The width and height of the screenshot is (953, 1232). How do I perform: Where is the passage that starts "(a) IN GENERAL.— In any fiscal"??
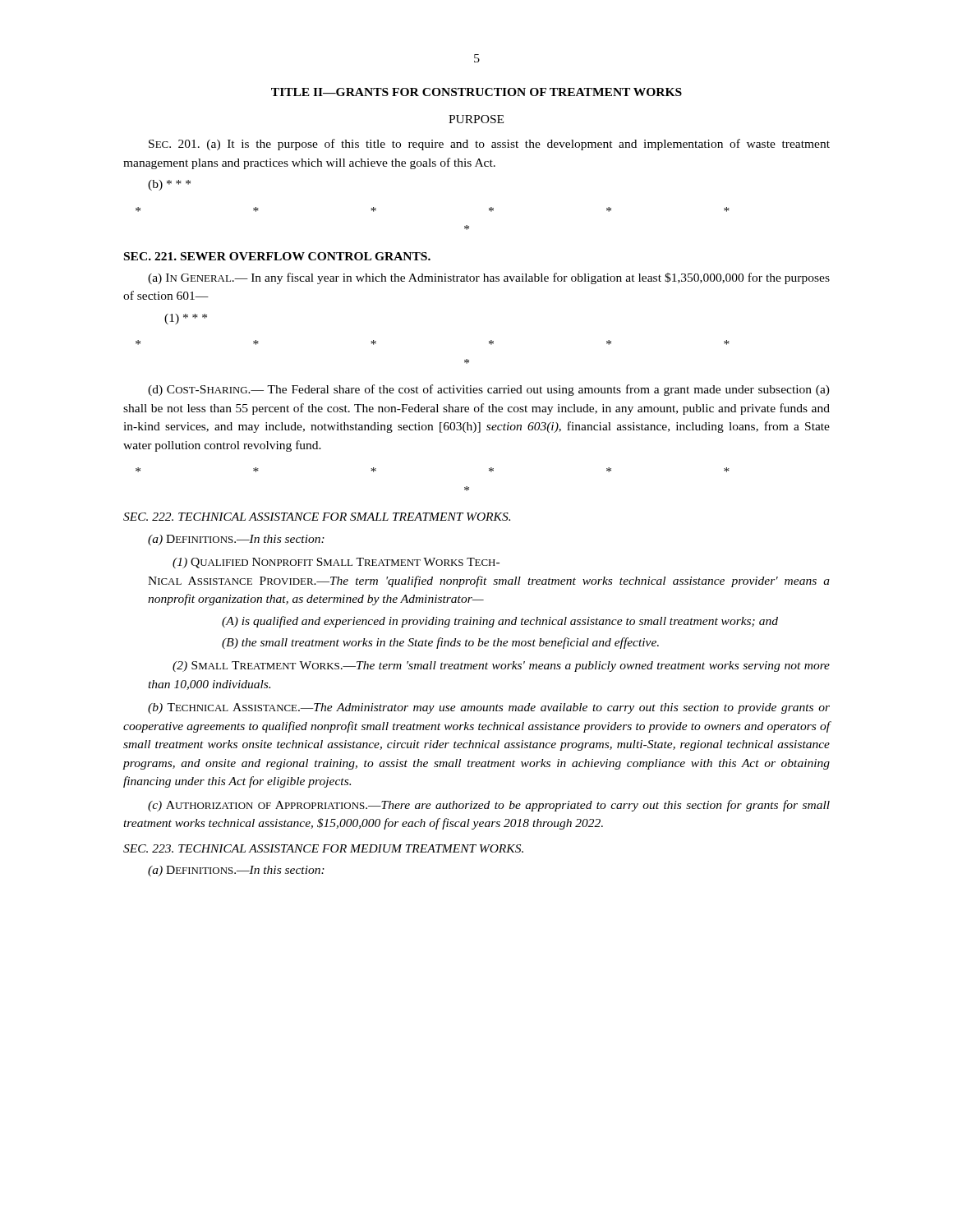click(x=489, y=278)
